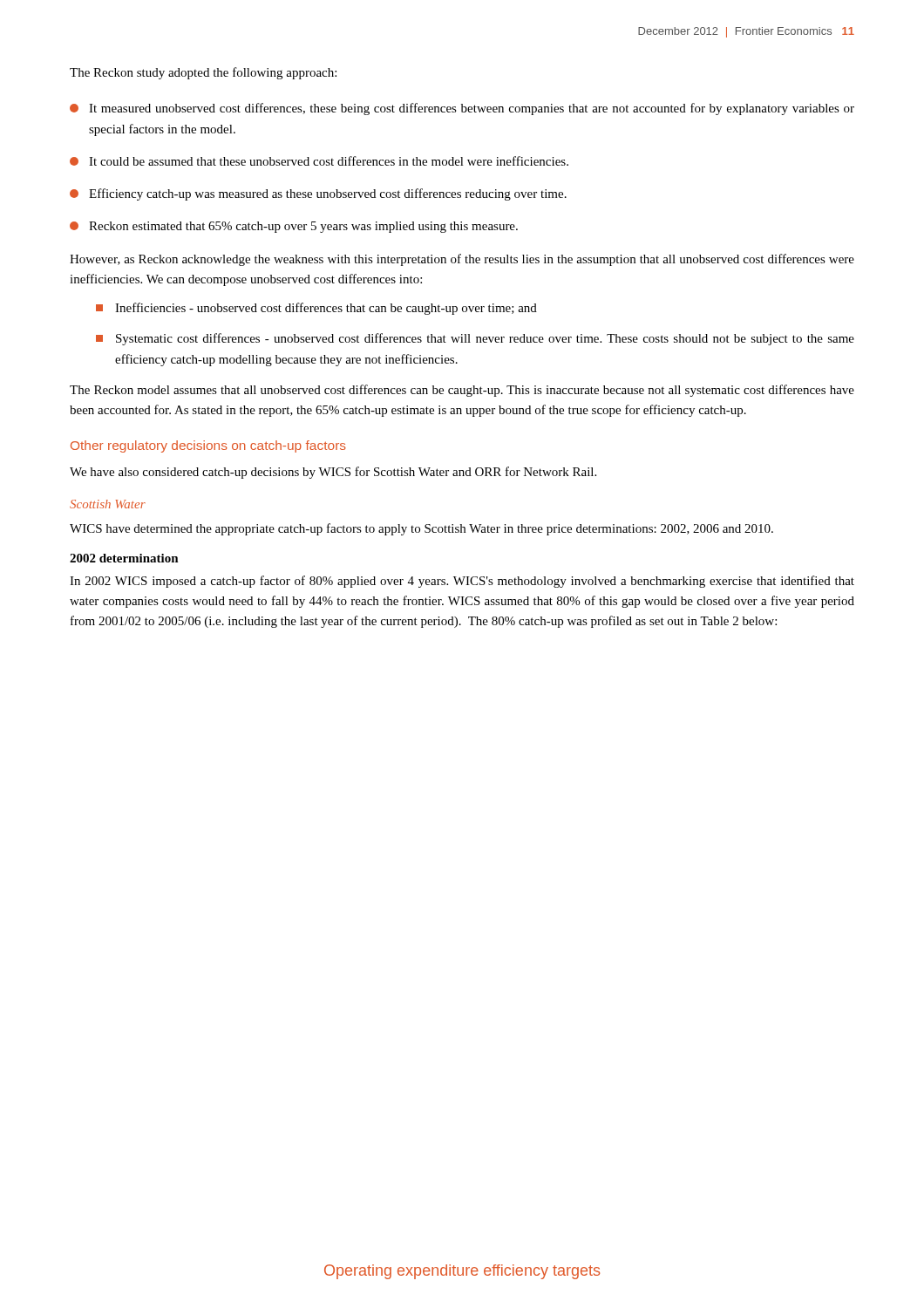Click on the passage starting "2002 determination"
Image resolution: width=924 pixels, height=1308 pixels.
point(124,558)
